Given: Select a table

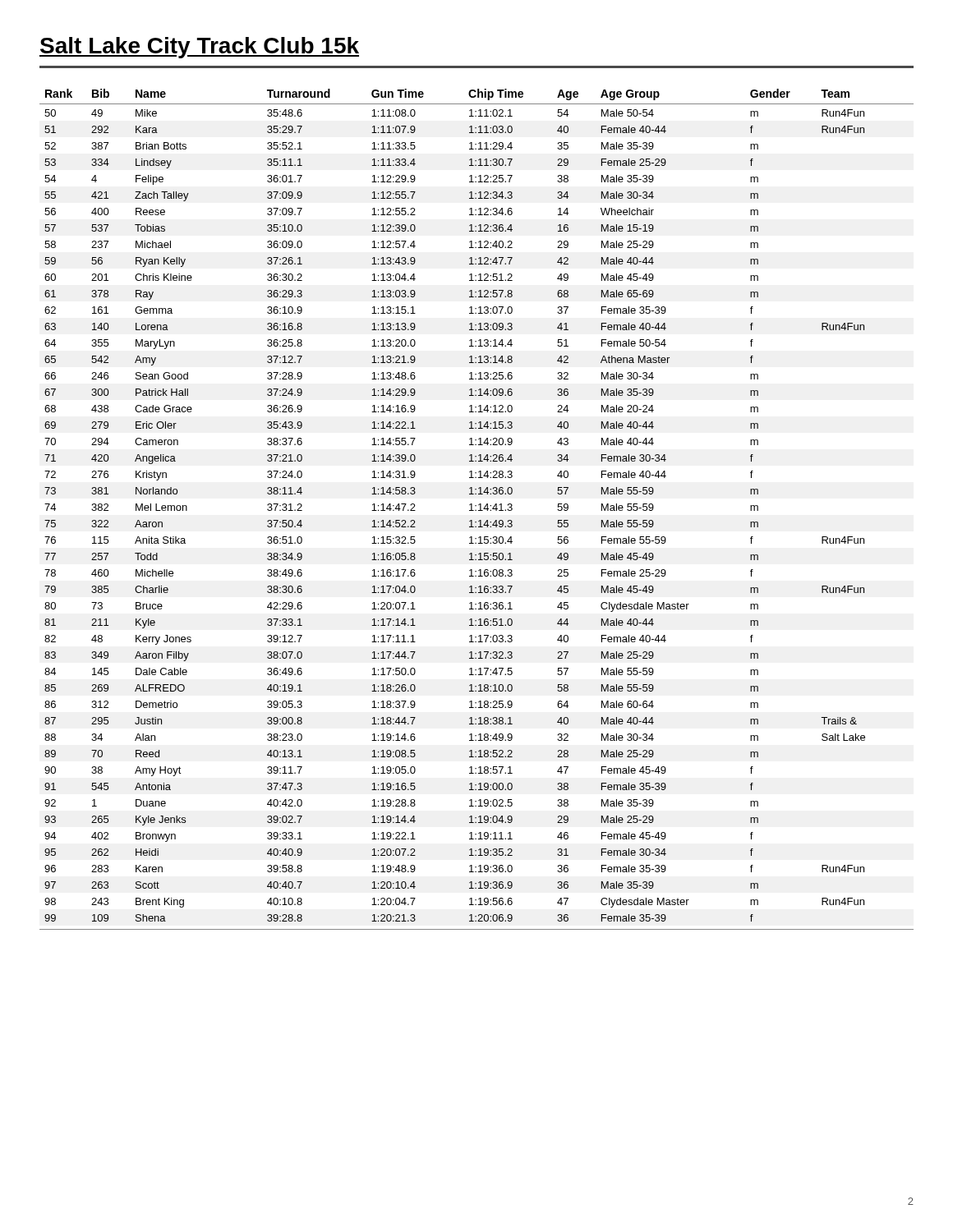Looking at the screenshot, I should [476, 506].
